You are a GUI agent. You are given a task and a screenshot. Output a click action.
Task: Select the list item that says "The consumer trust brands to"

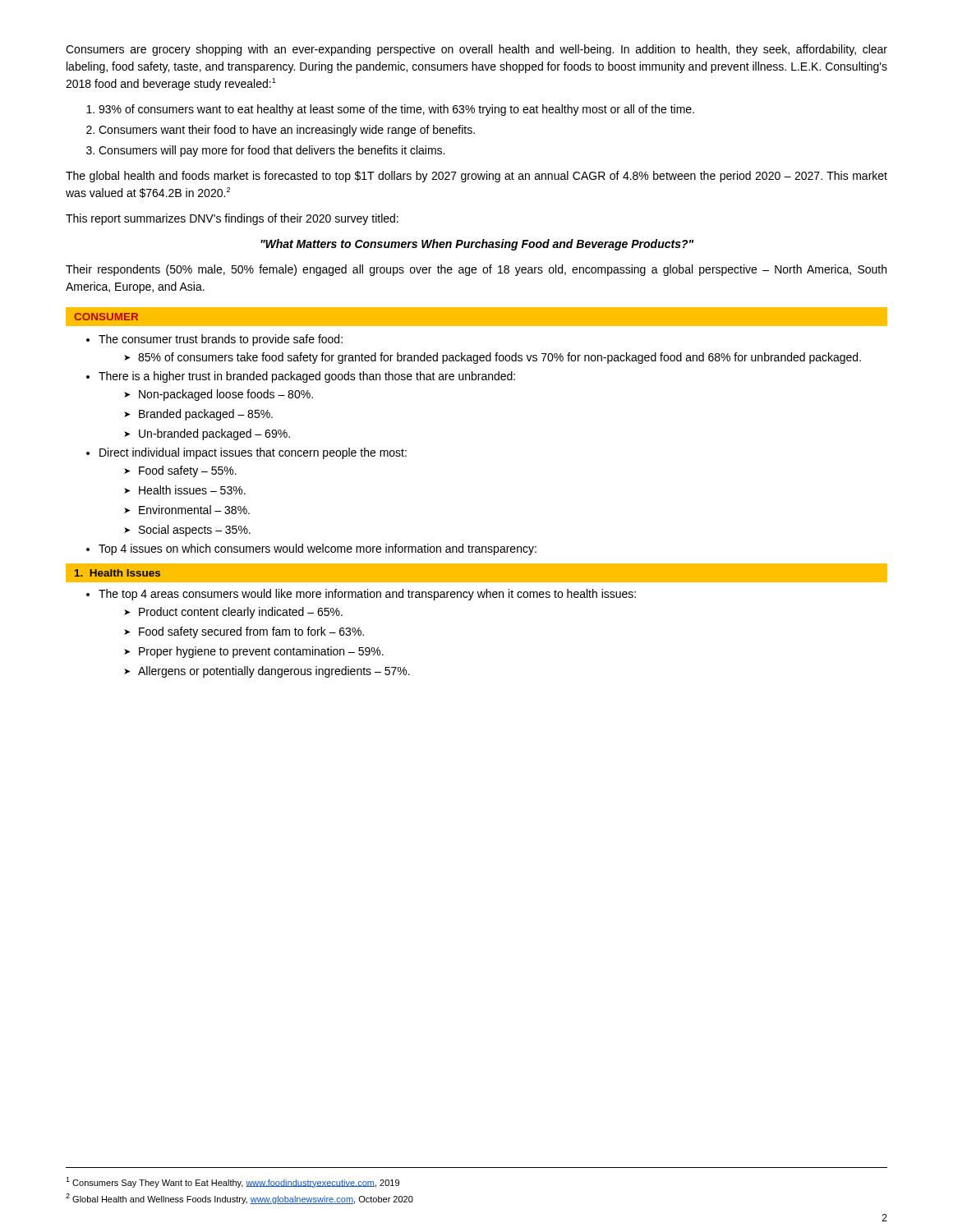point(493,349)
